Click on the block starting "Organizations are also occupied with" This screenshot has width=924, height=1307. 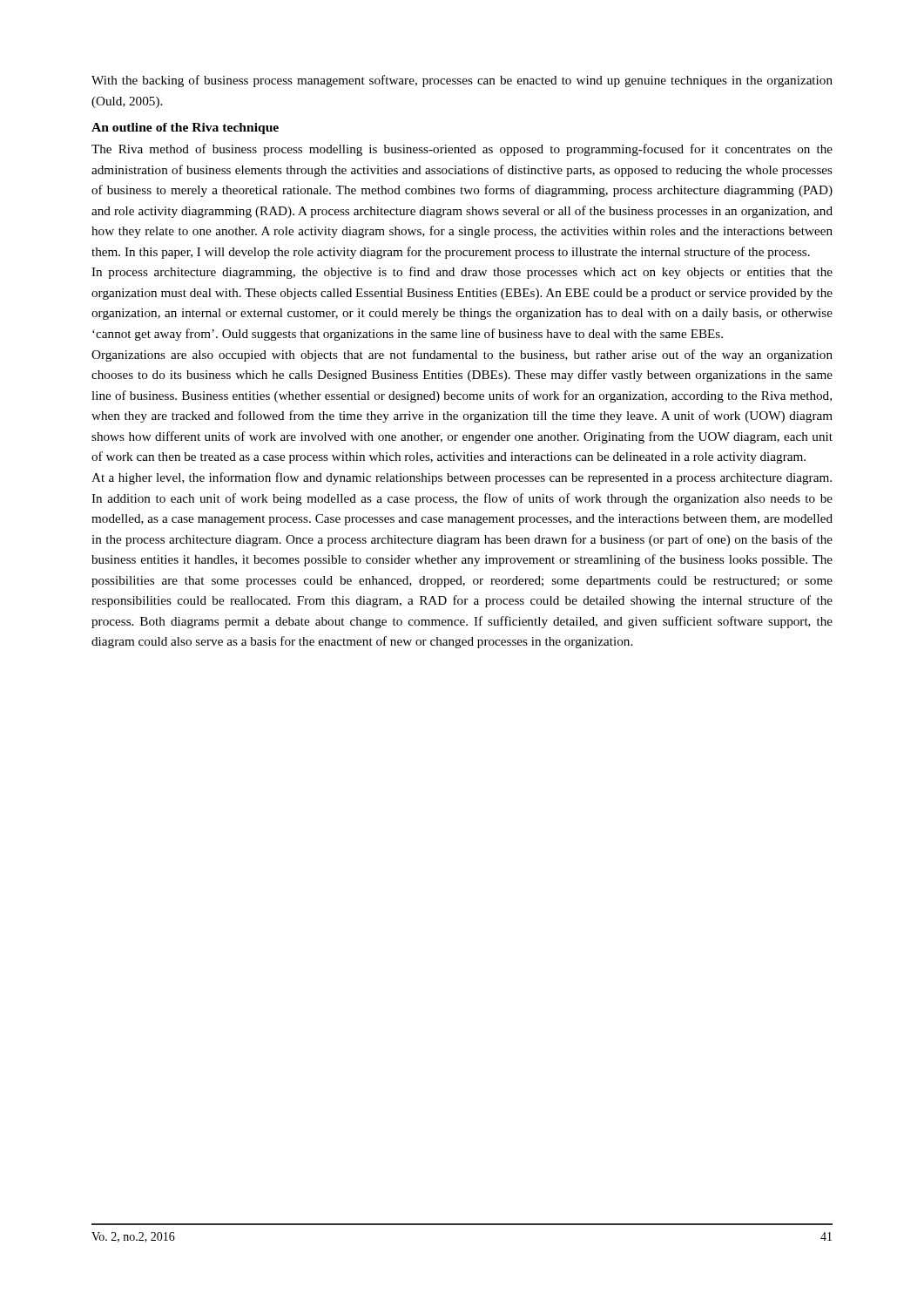[462, 405]
